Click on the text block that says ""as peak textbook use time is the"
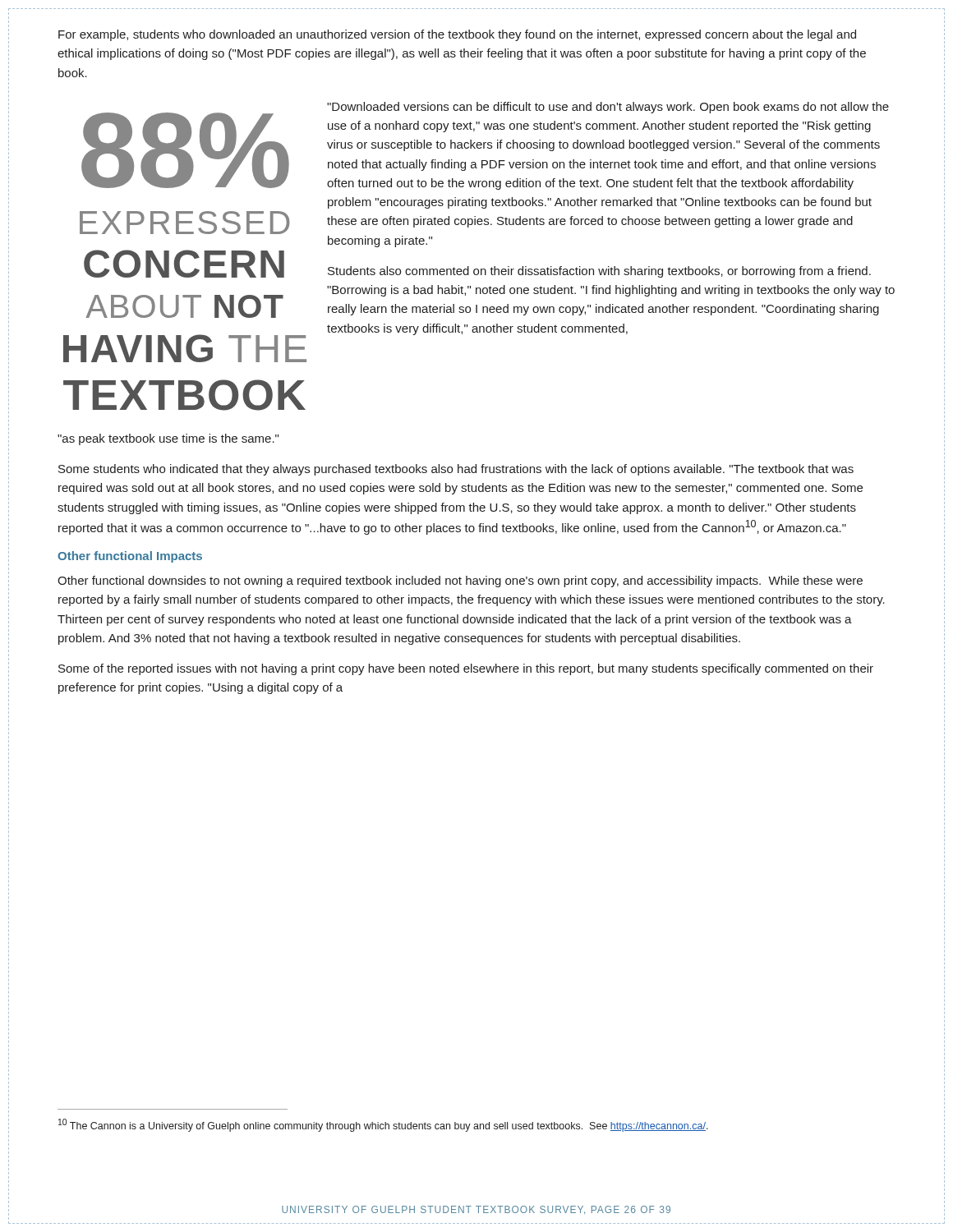Viewport: 953px width, 1232px height. (x=168, y=438)
